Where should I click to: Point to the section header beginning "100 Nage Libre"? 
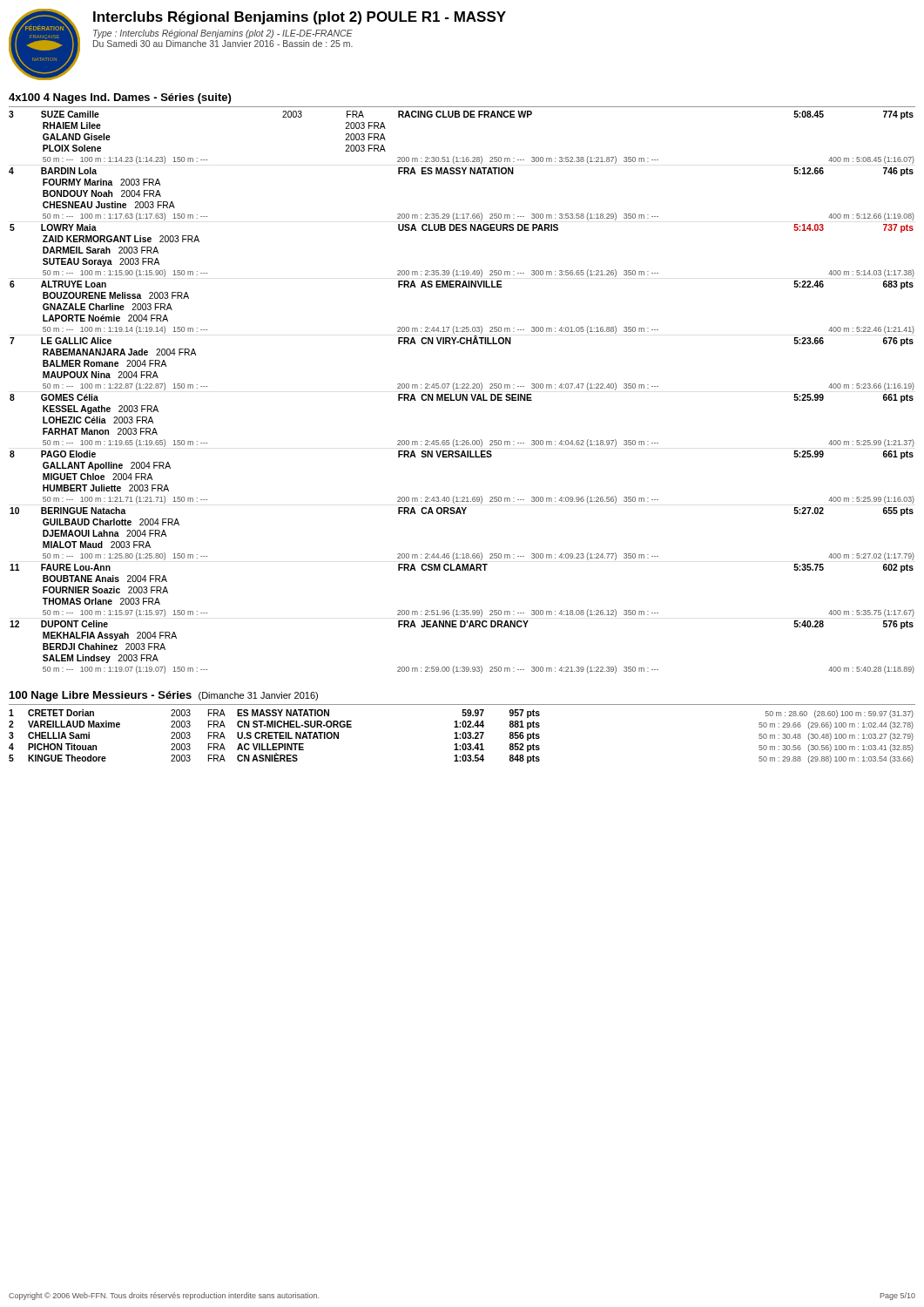pos(164,695)
